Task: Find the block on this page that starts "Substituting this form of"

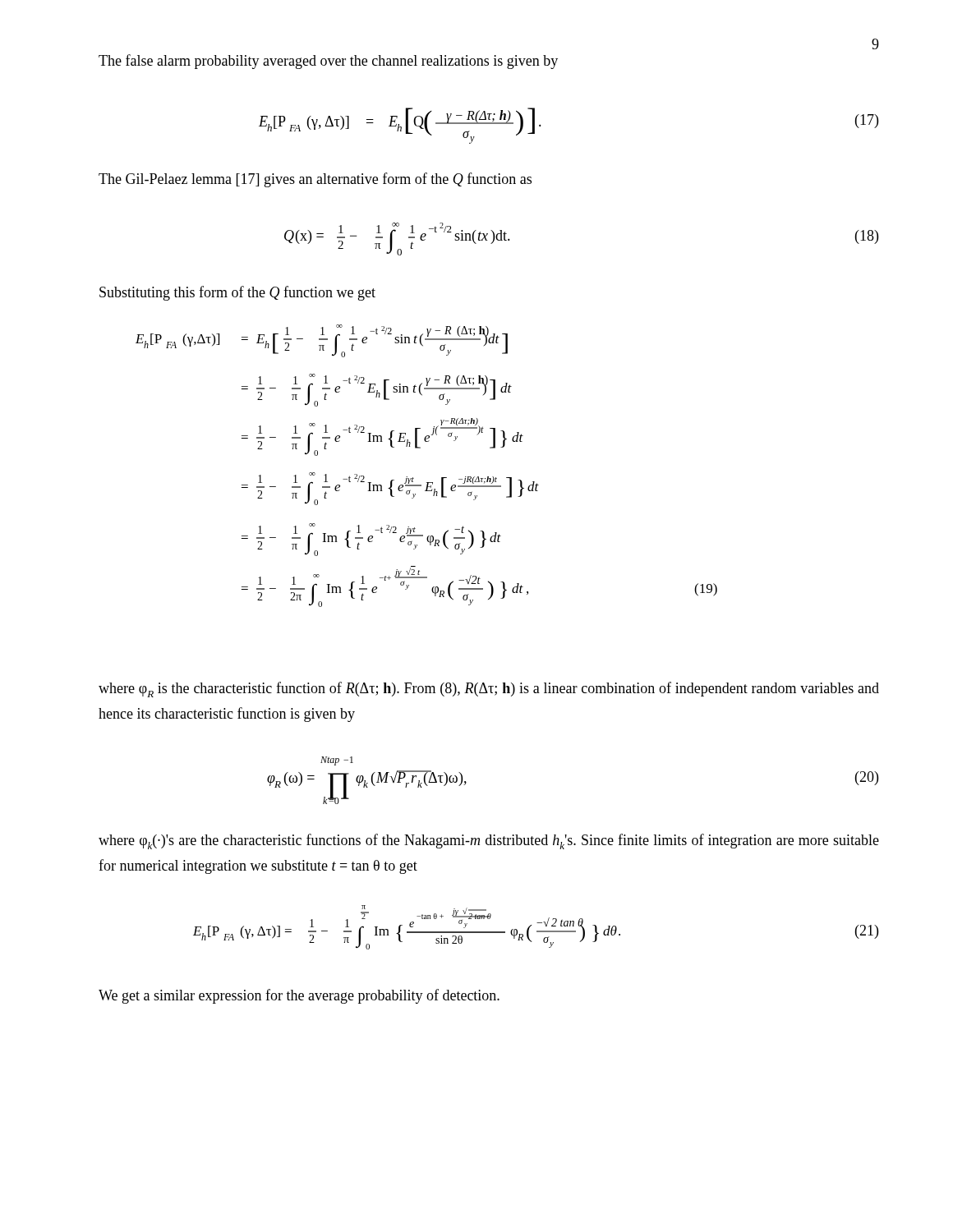Action: (x=237, y=293)
